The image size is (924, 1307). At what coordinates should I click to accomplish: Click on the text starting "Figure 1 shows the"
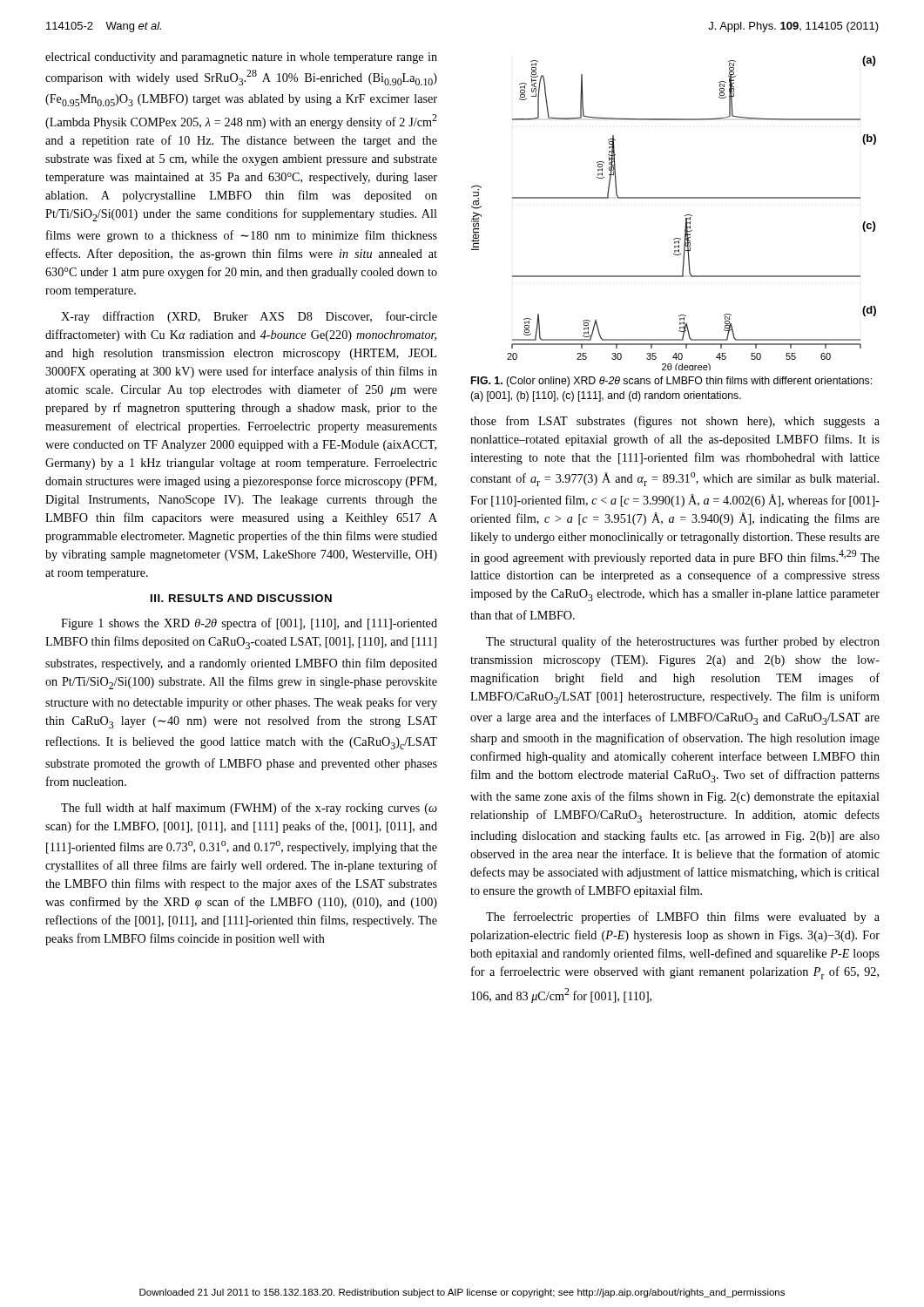241,703
